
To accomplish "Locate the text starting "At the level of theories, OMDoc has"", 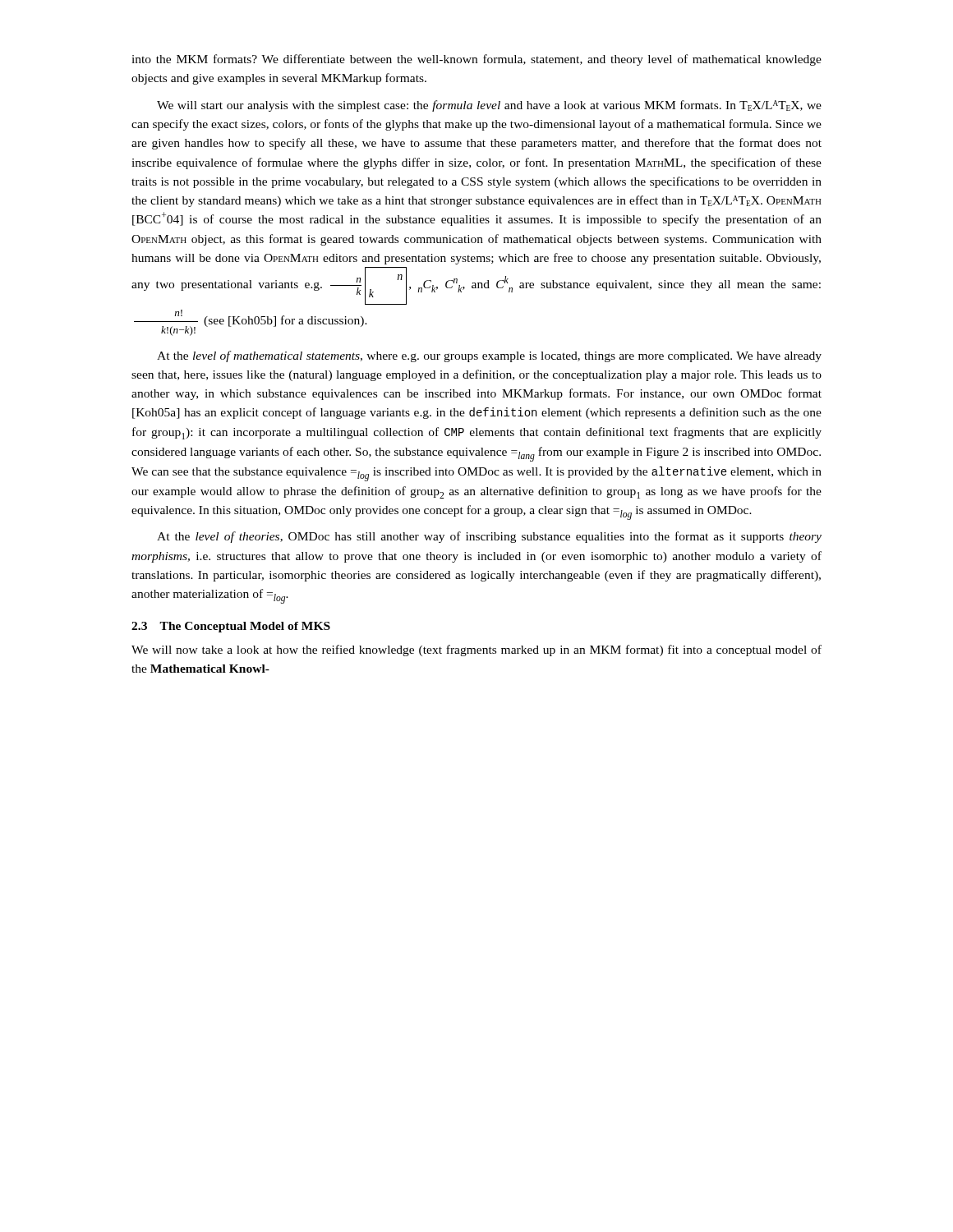I will 476,565.
